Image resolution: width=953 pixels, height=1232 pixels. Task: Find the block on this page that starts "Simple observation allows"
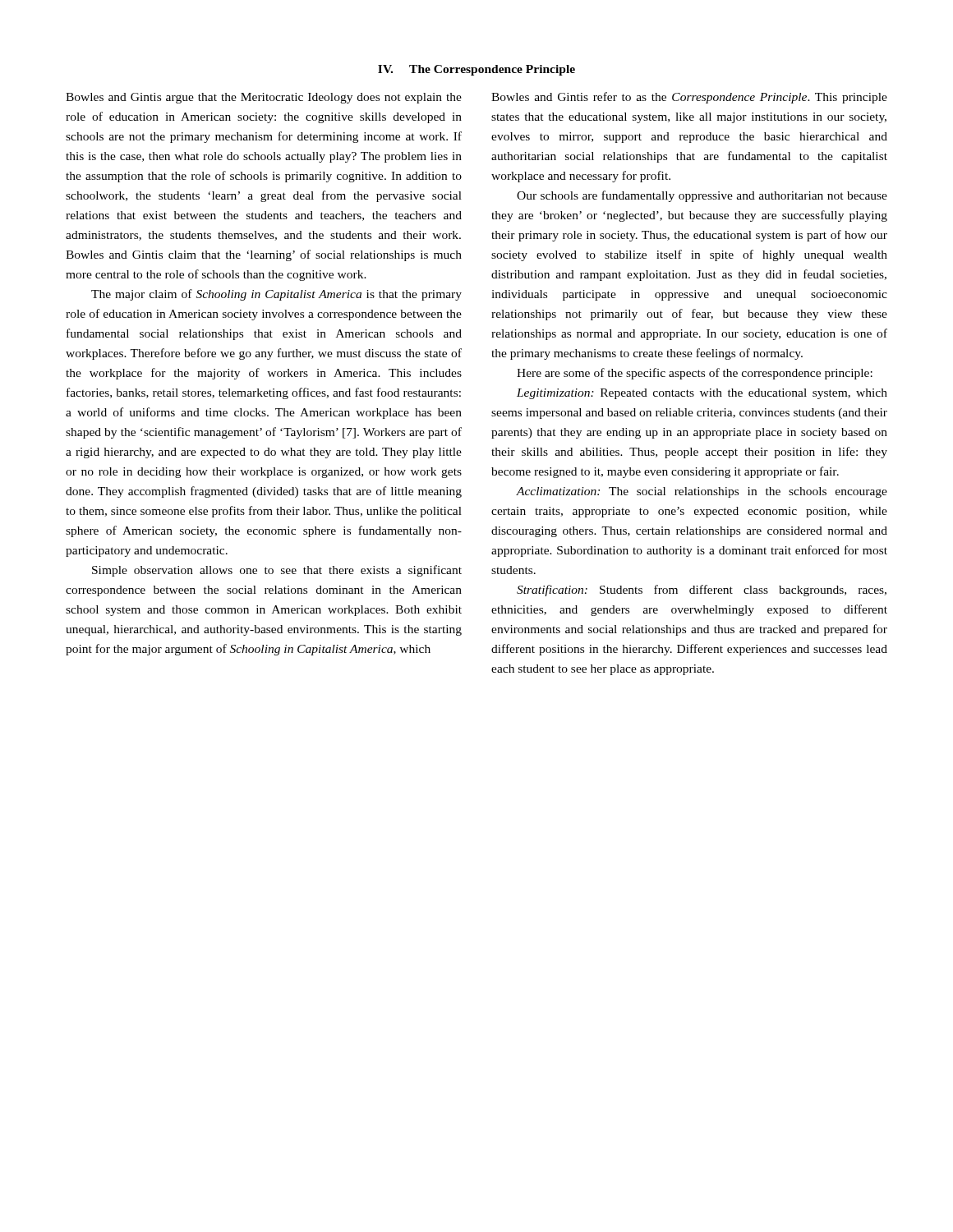(264, 610)
